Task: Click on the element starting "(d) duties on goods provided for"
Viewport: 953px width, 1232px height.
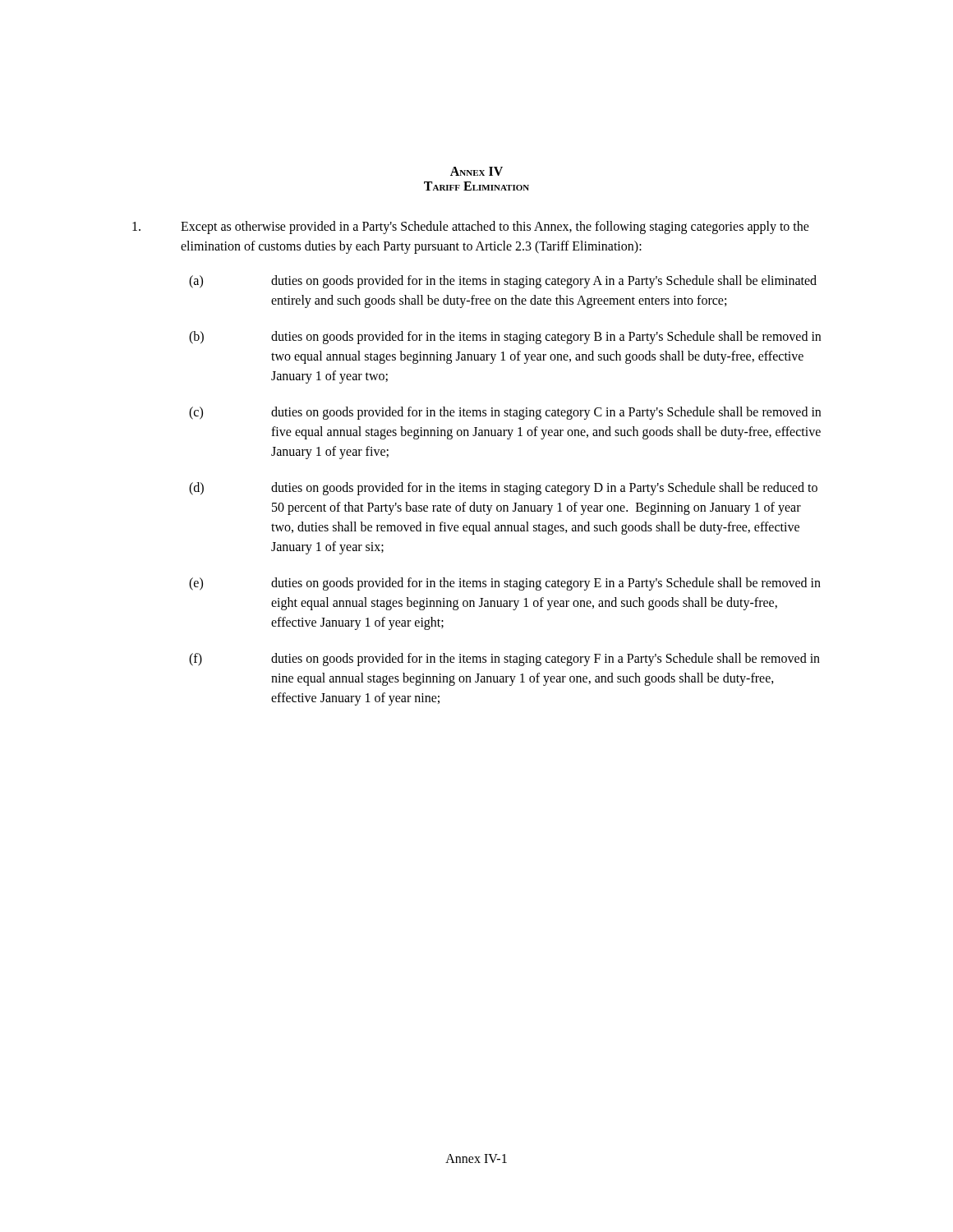Action: (x=501, y=517)
